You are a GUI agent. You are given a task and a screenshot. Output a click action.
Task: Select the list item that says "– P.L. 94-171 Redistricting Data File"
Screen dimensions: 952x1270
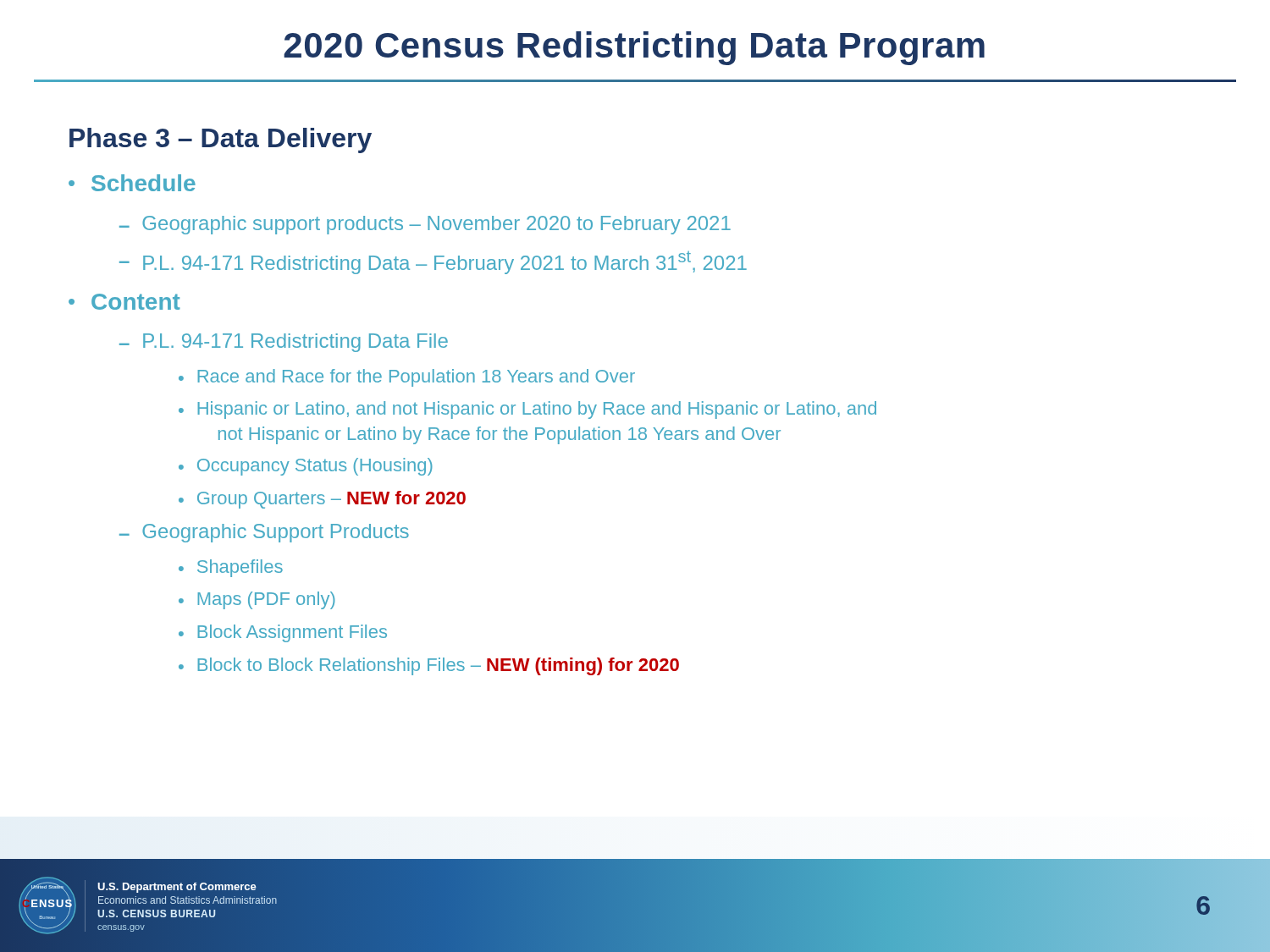[284, 342]
